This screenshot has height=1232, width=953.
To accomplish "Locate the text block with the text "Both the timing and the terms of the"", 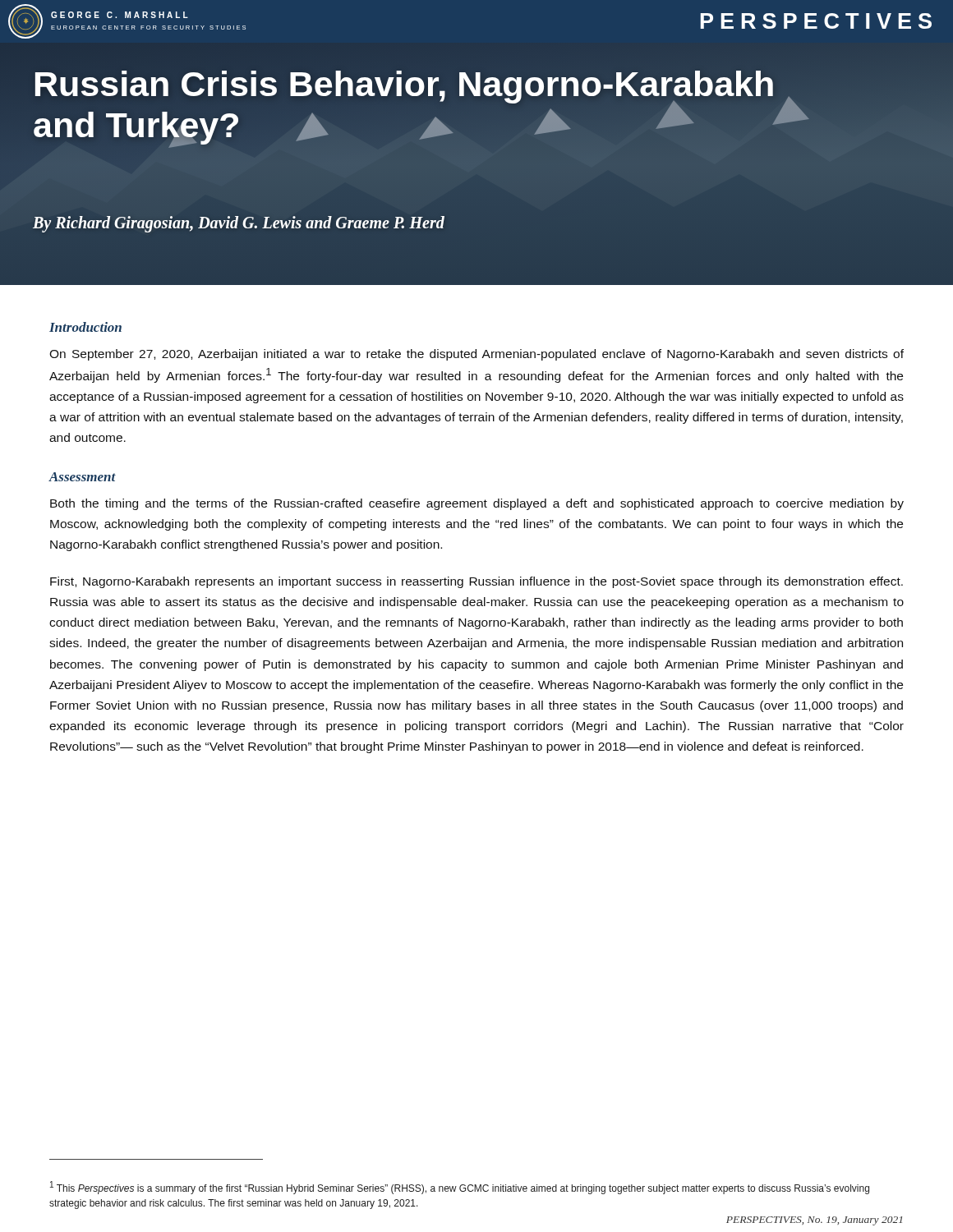I will click(476, 523).
